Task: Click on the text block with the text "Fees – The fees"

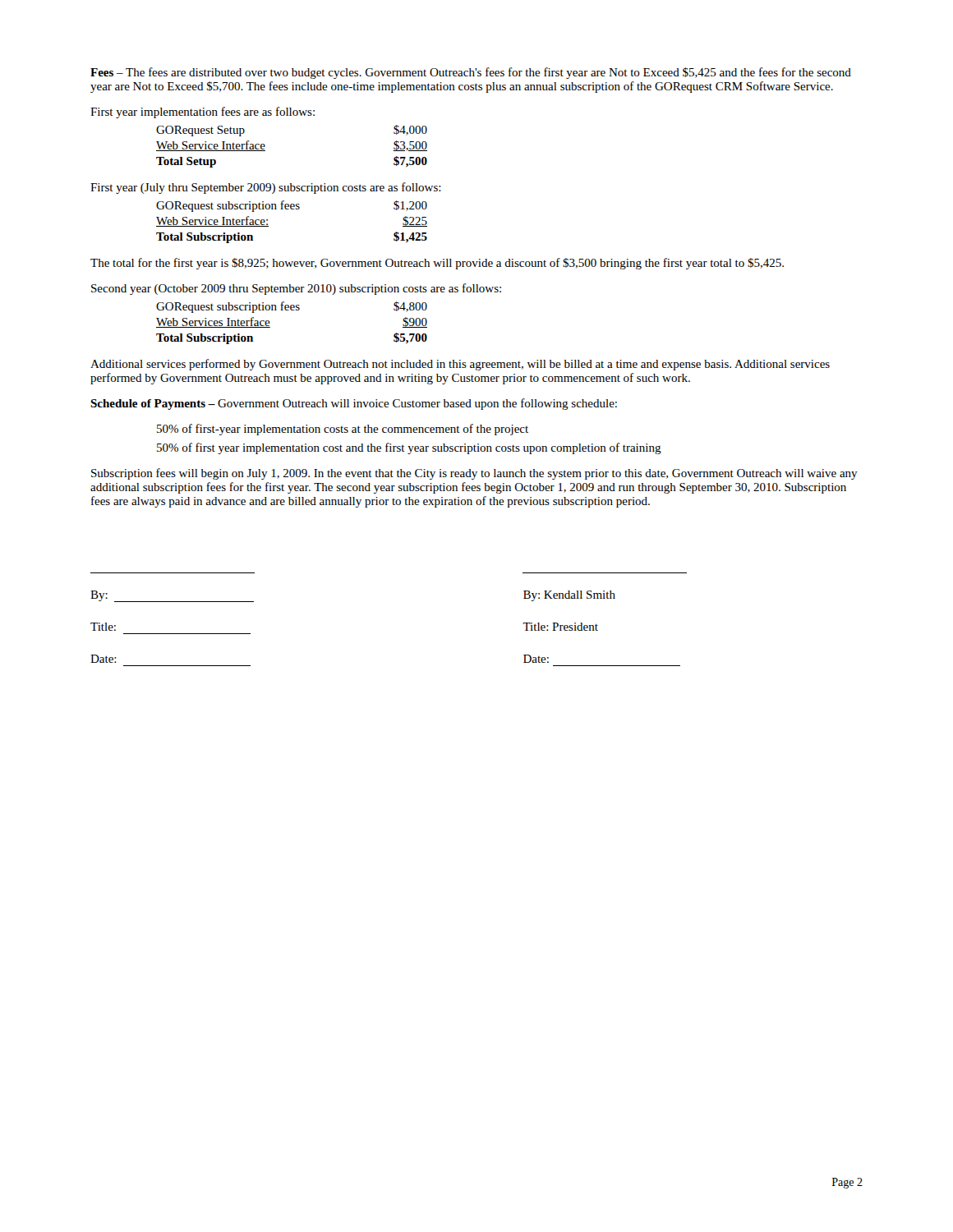Action: click(x=471, y=79)
